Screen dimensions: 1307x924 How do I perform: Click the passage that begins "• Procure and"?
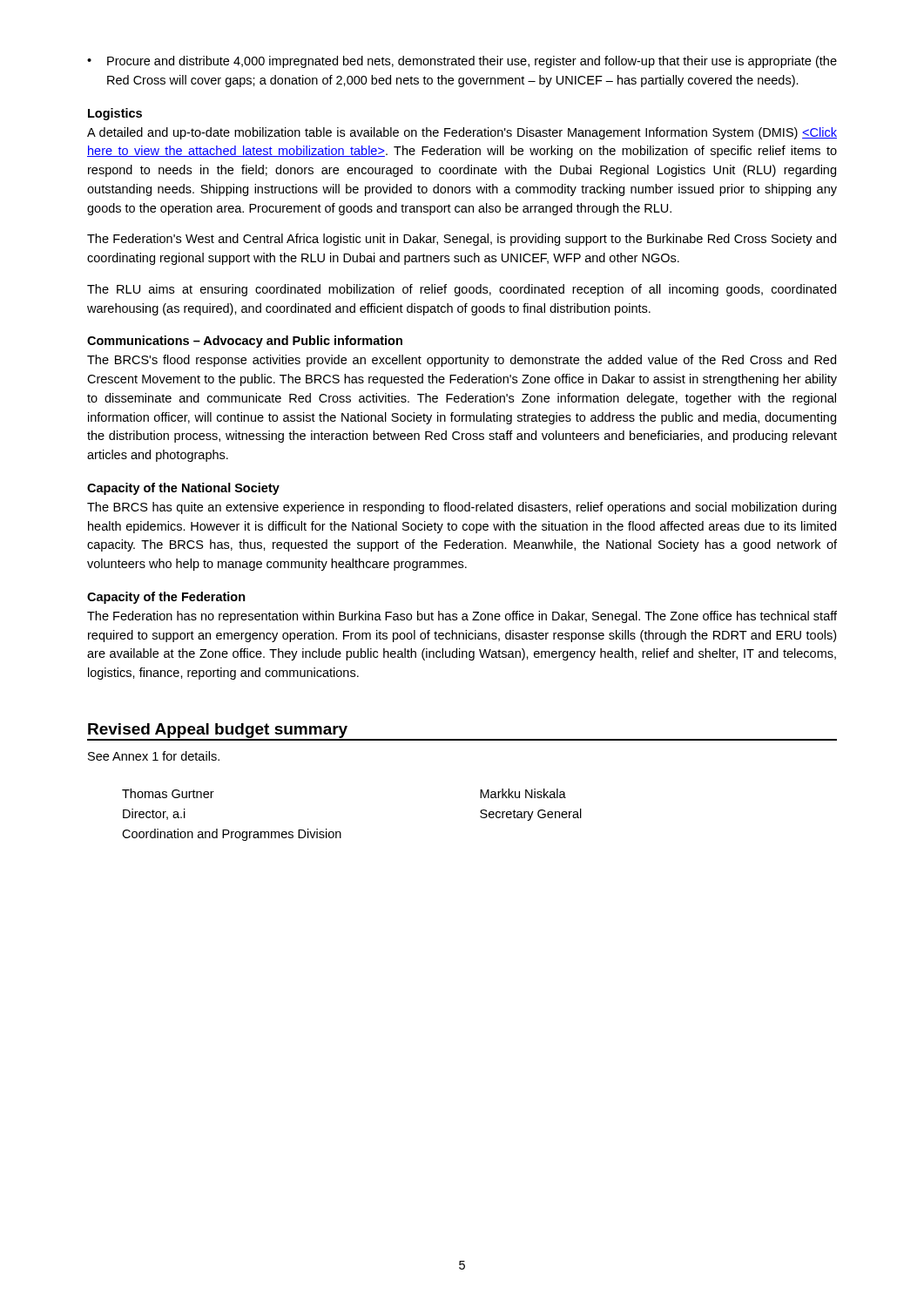[x=462, y=71]
